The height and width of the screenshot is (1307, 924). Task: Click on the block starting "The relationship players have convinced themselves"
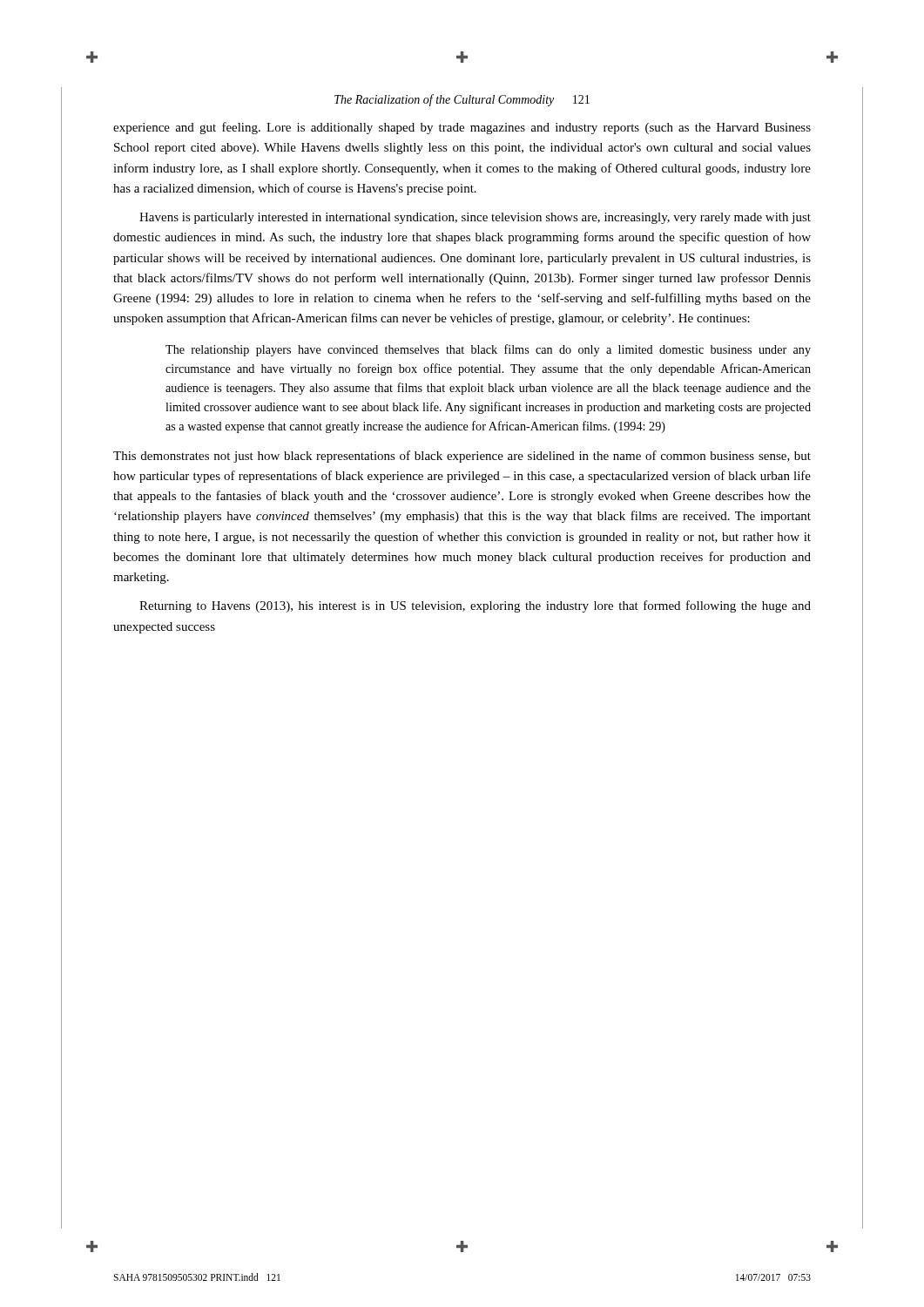tap(488, 387)
